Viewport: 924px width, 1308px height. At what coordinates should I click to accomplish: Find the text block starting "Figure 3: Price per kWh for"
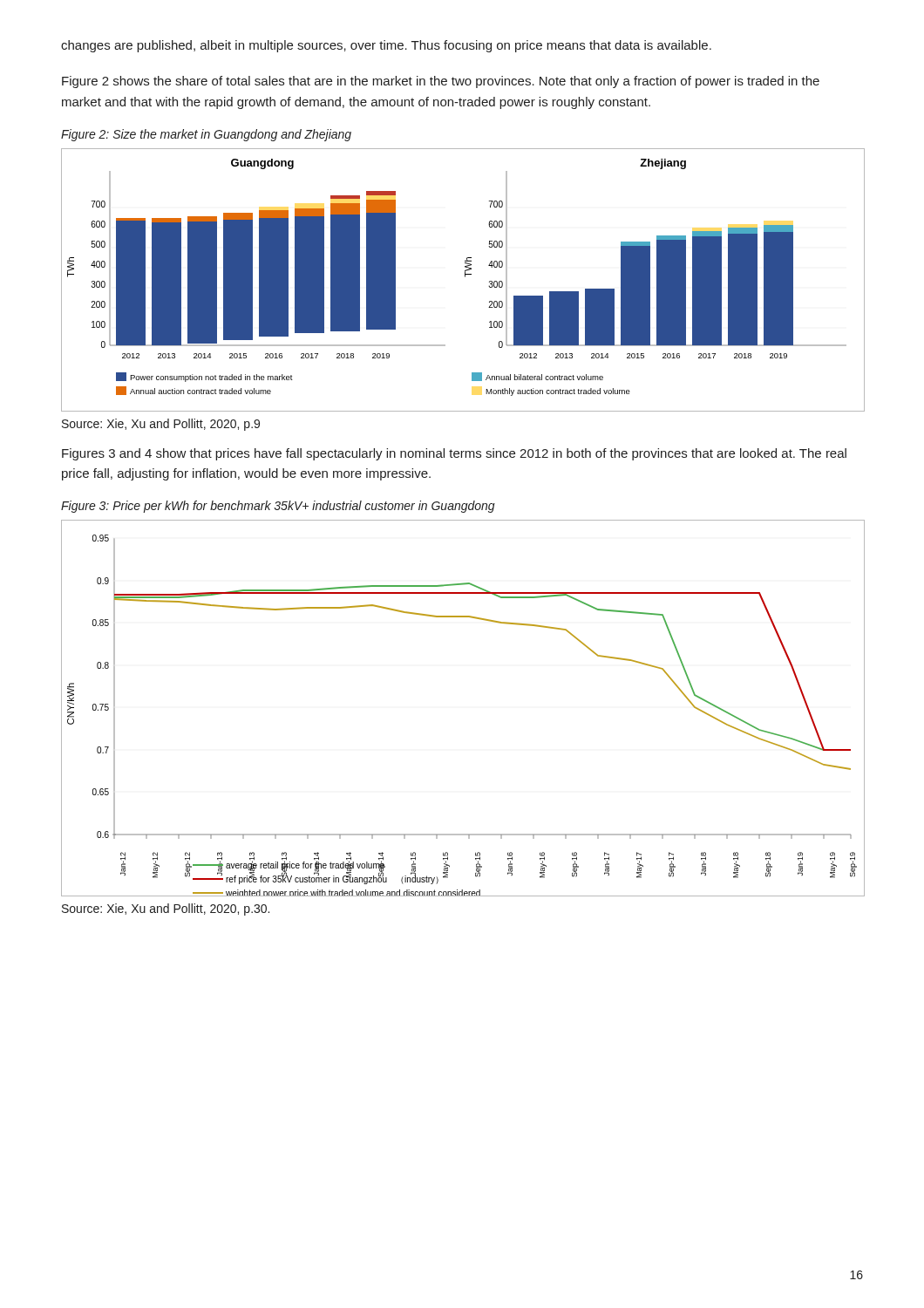(x=278, y=506)
